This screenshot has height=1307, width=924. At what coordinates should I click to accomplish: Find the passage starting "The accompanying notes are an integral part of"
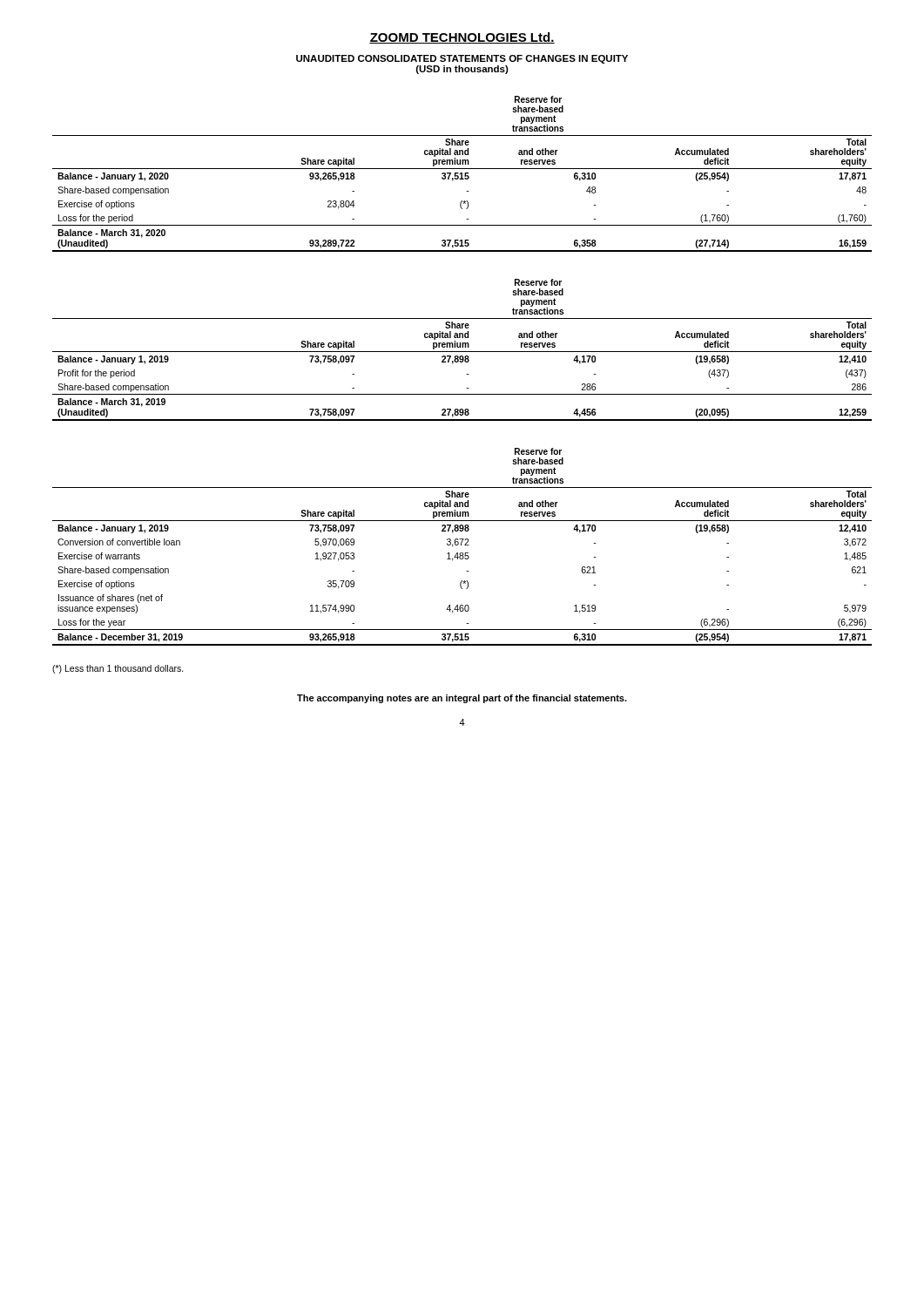462,698
